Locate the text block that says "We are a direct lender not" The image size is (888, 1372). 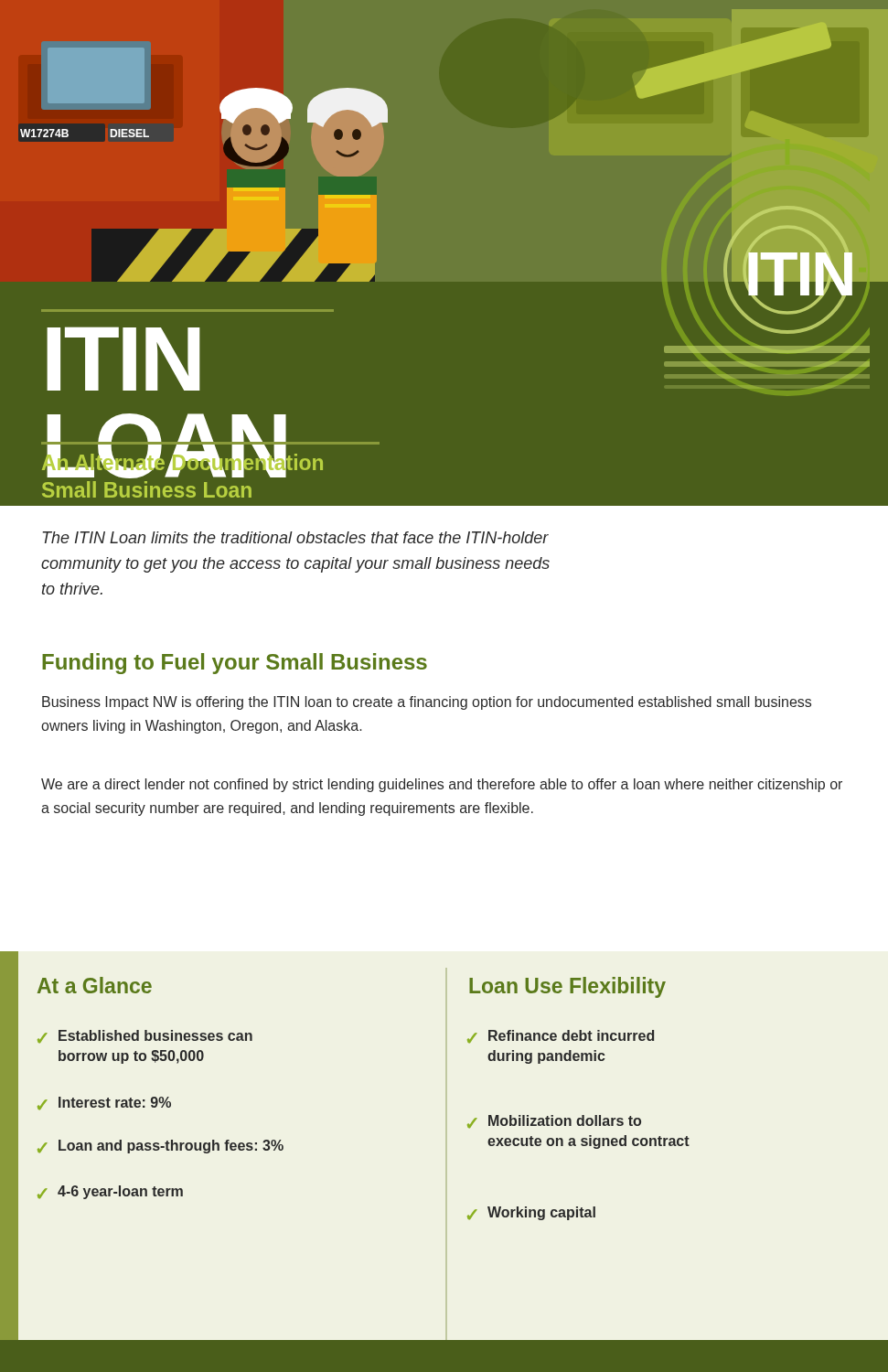pyautogui.click(x=442, y=796)
